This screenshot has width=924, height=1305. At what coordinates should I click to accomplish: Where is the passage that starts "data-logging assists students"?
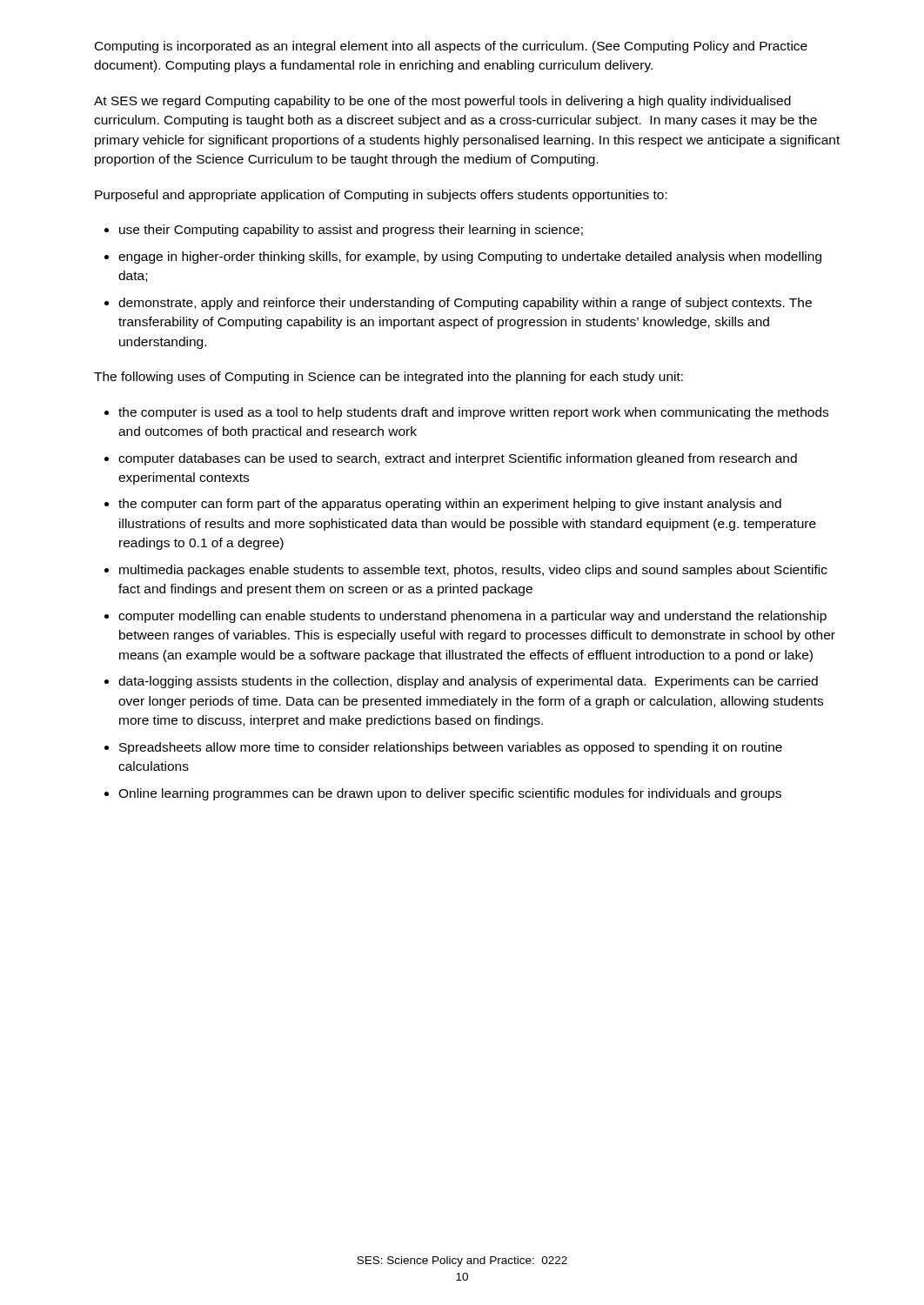(x=471, y=700)
